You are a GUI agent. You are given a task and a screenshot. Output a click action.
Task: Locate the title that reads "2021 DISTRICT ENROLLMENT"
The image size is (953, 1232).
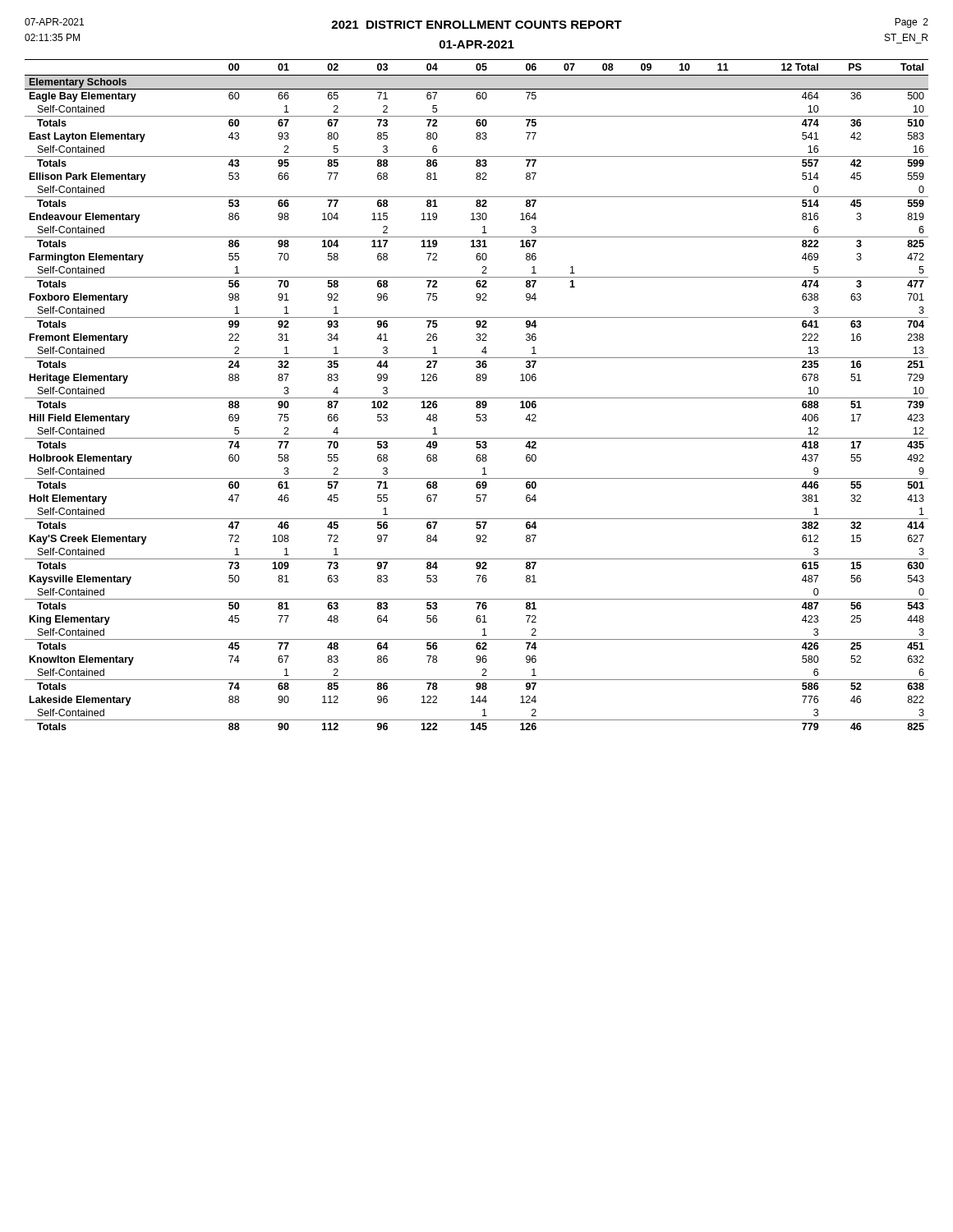476,34
